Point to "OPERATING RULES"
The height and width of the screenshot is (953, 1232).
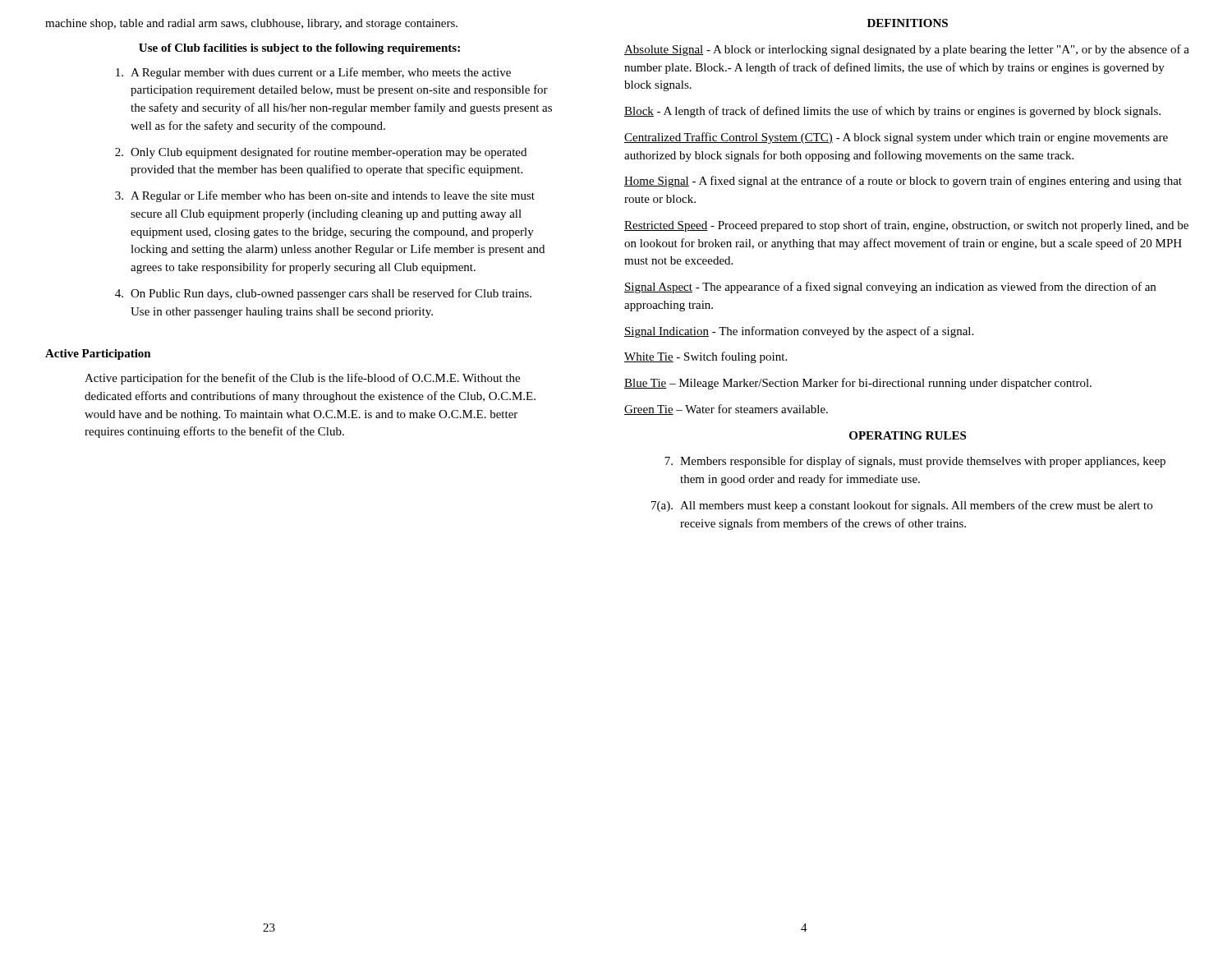(x=908, y=436)
